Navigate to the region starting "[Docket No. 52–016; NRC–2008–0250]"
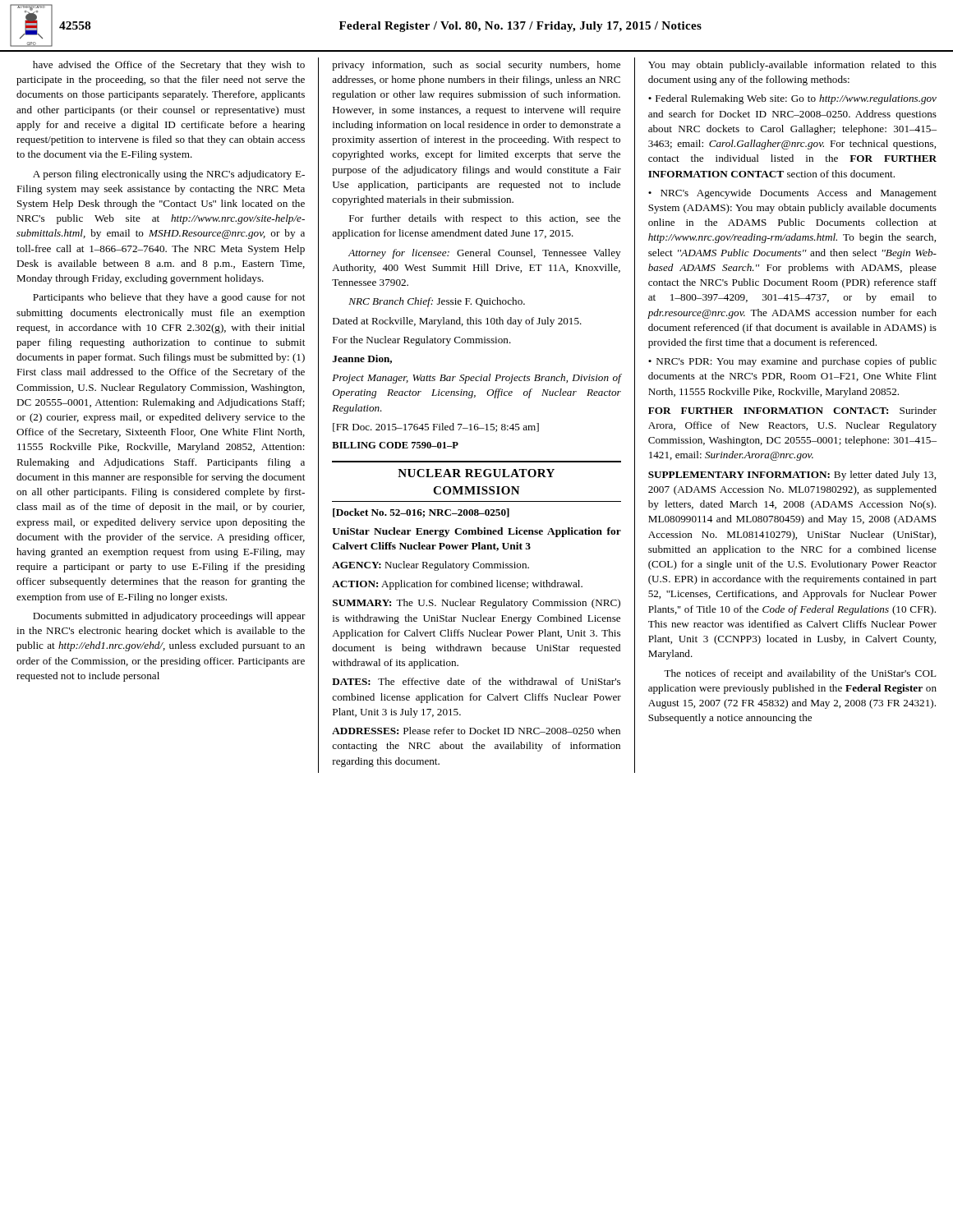953x1232 pixels. pos(476,512)
